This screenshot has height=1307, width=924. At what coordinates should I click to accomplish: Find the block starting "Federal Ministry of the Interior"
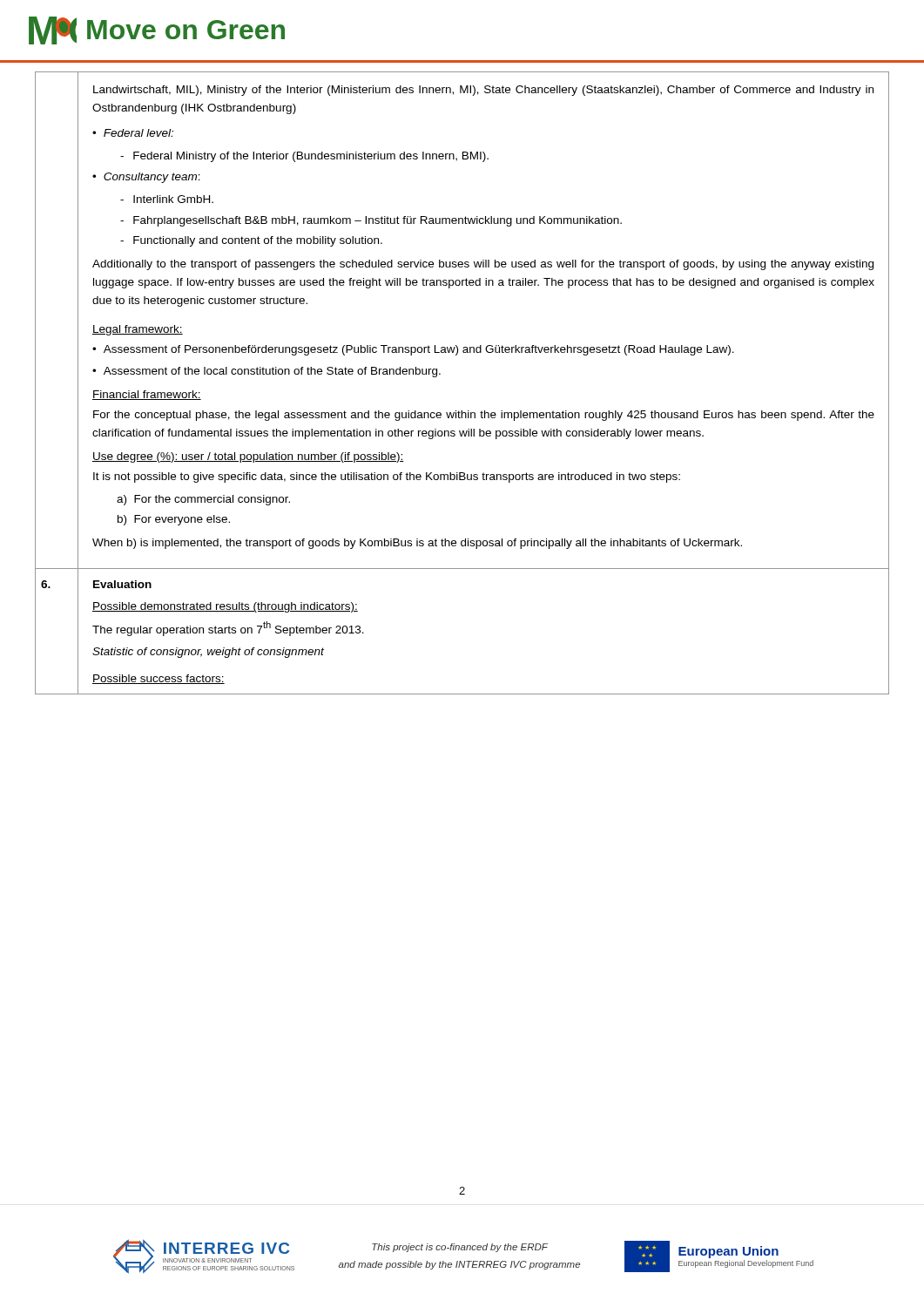click(x=305, y=155)
